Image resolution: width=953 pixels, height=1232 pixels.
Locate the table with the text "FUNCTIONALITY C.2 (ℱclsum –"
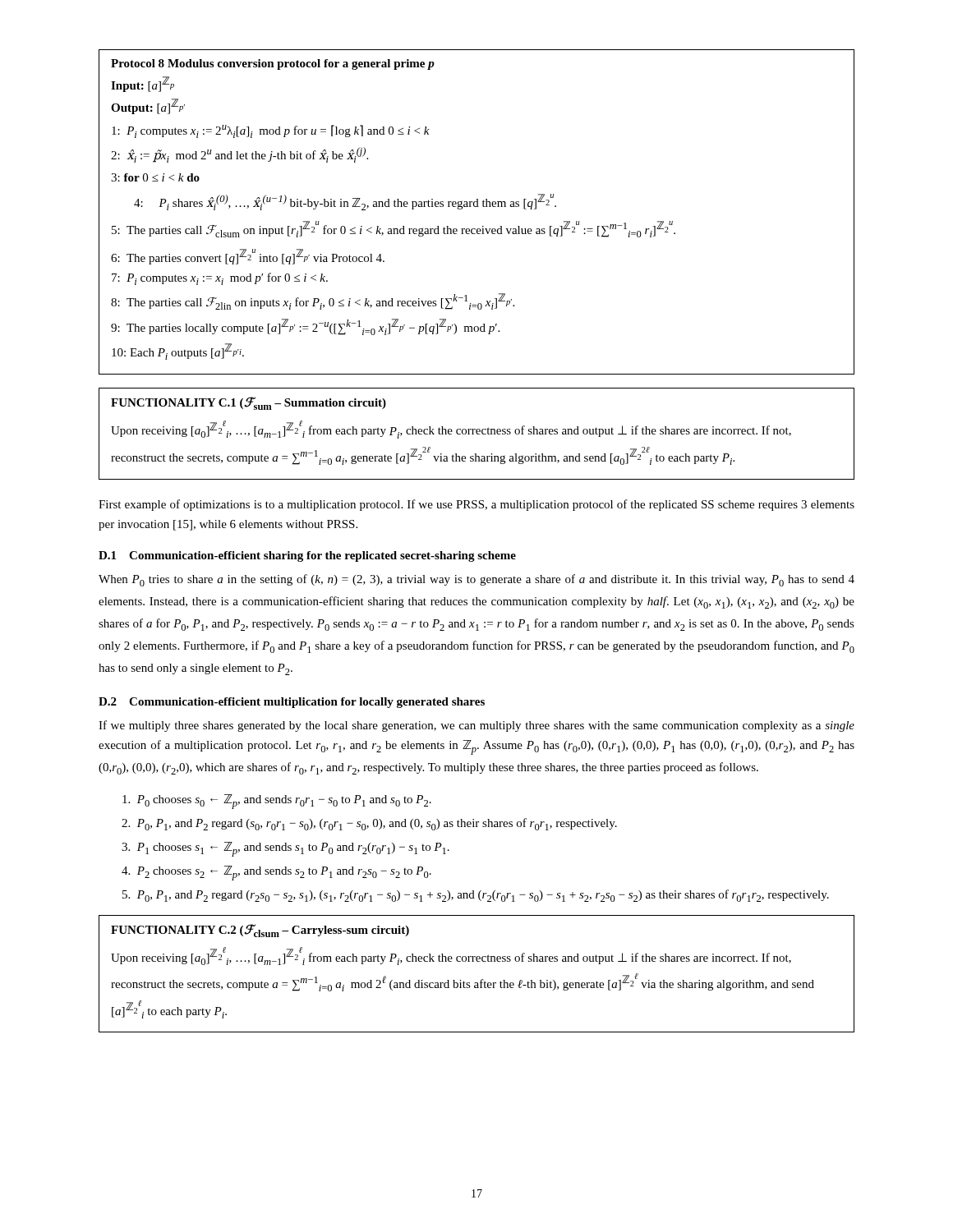(x=476, y=974)
